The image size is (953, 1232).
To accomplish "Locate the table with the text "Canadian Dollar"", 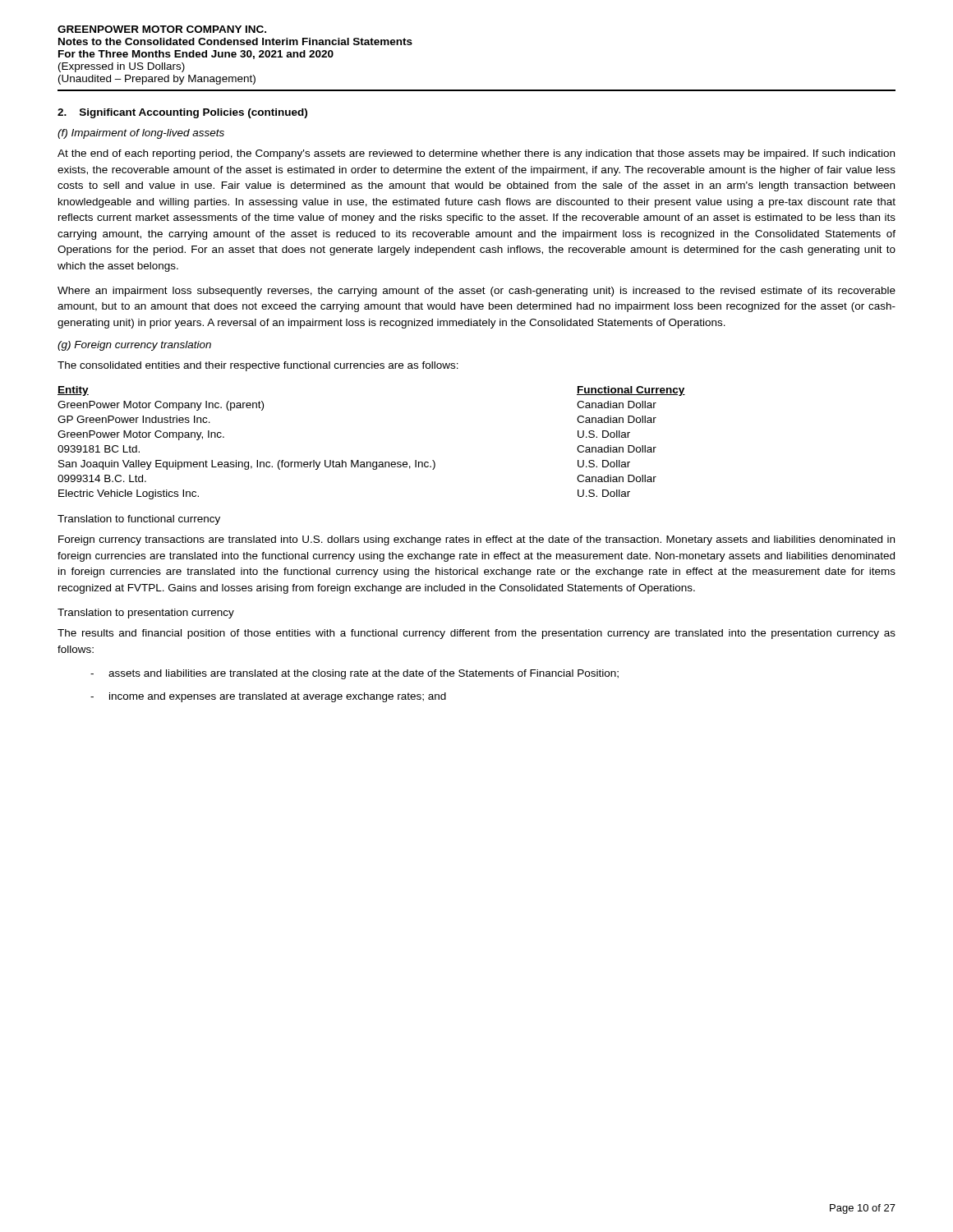I will 476,441.
